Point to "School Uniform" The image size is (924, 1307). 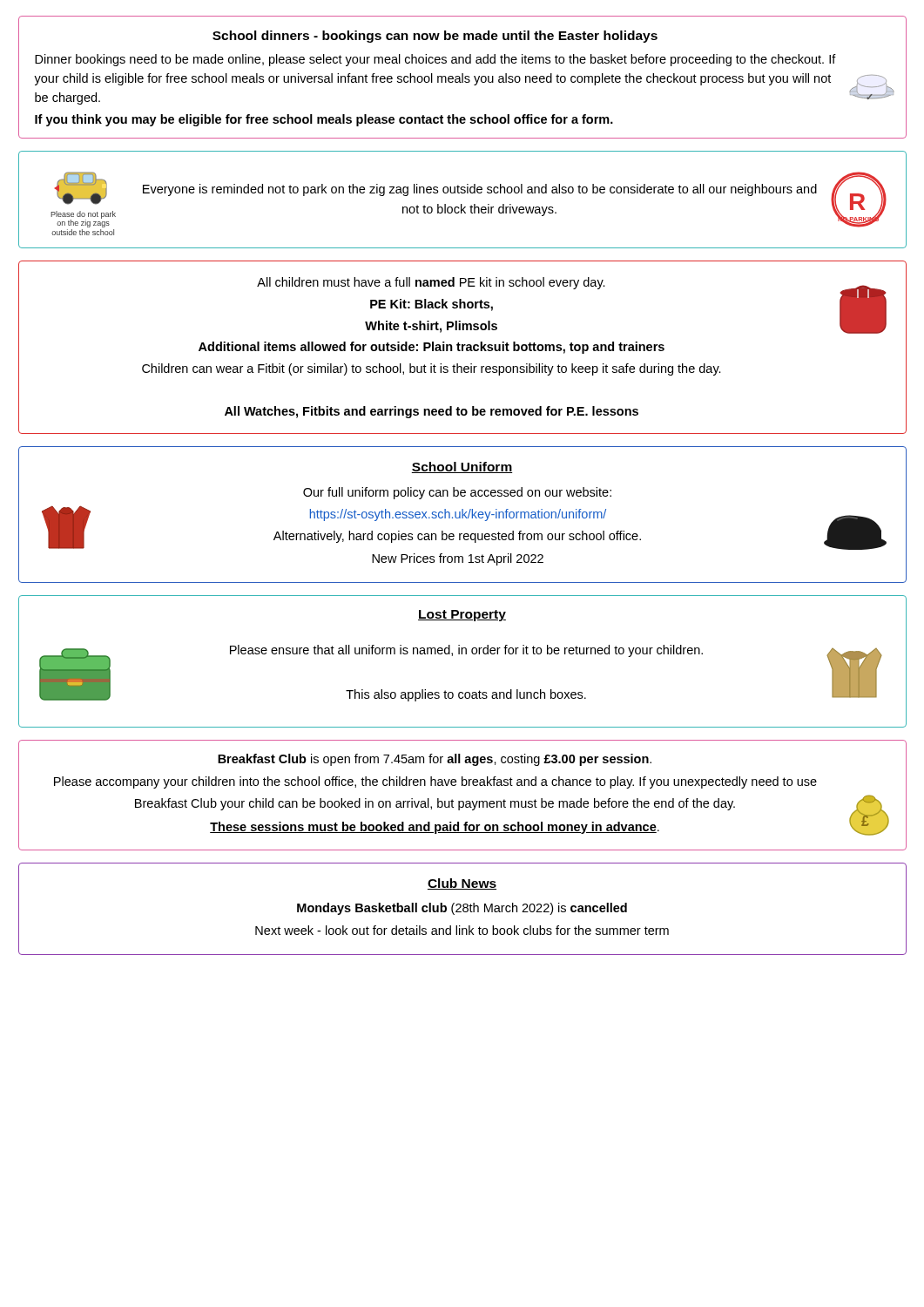462,466
